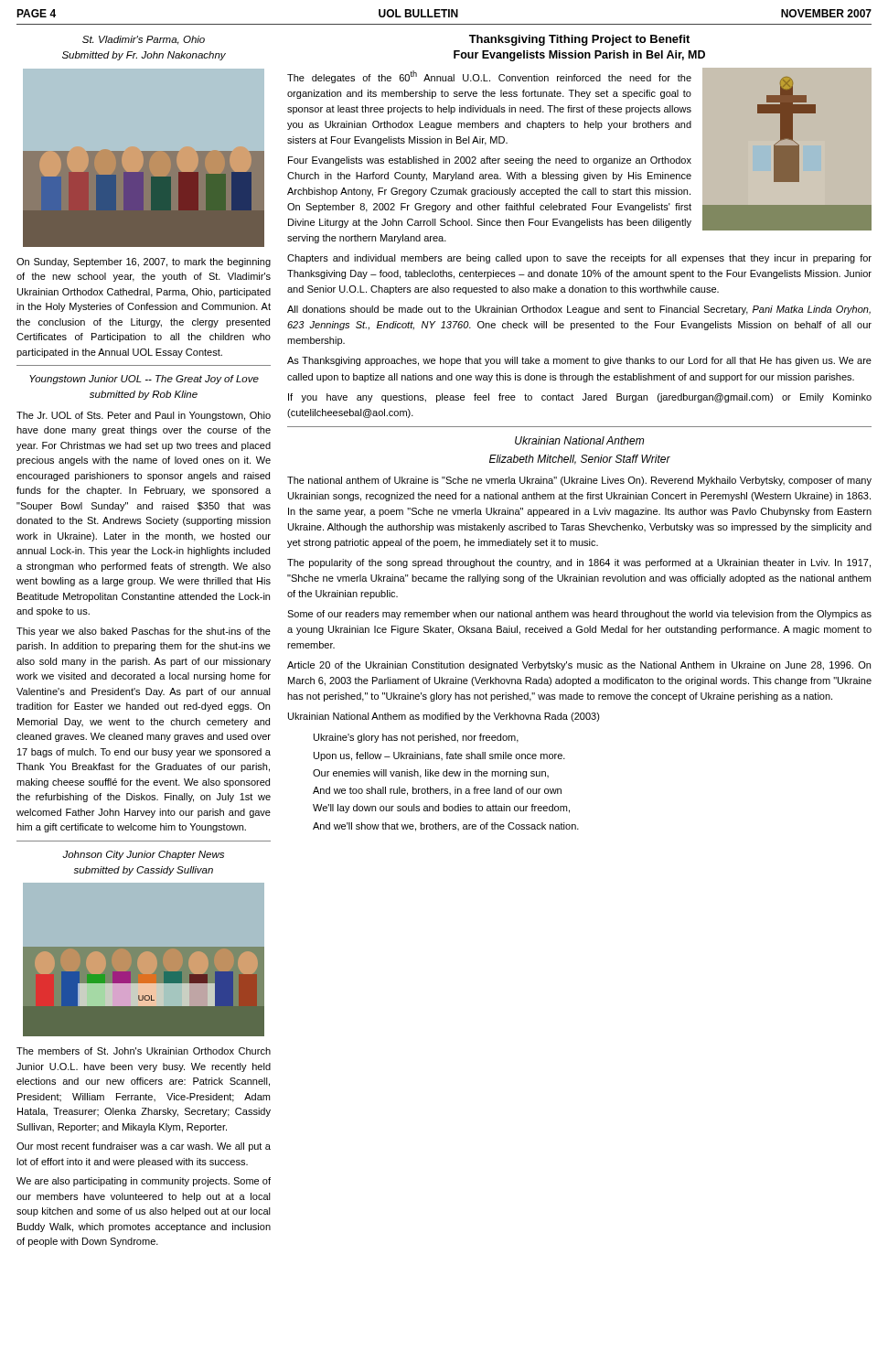Click on the text block that reads "This year we also baked"
Viewport: 888px width, 1372px height.
coord(144,729)
